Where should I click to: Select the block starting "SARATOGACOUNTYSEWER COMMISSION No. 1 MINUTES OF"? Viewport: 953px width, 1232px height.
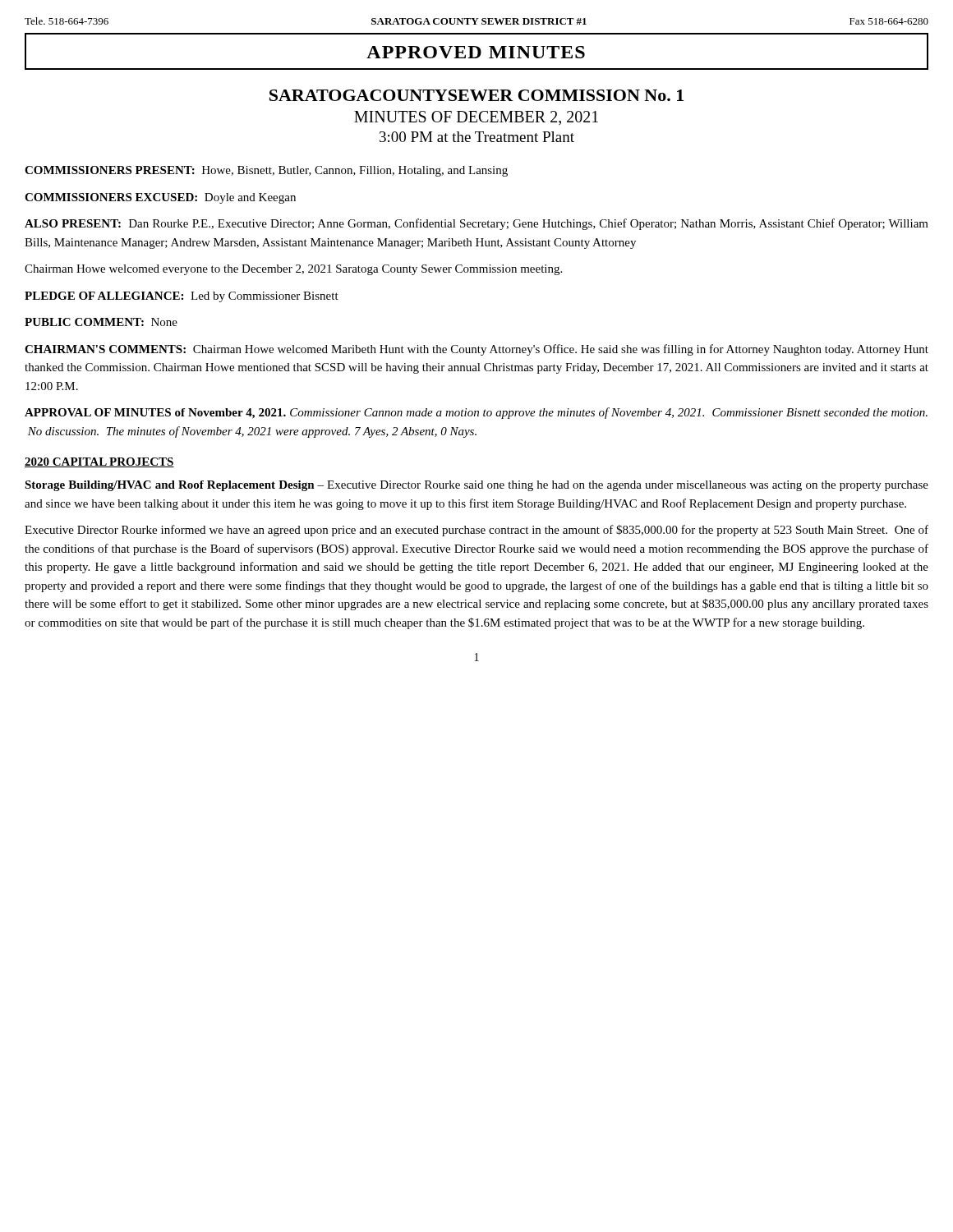coord(476,115)
